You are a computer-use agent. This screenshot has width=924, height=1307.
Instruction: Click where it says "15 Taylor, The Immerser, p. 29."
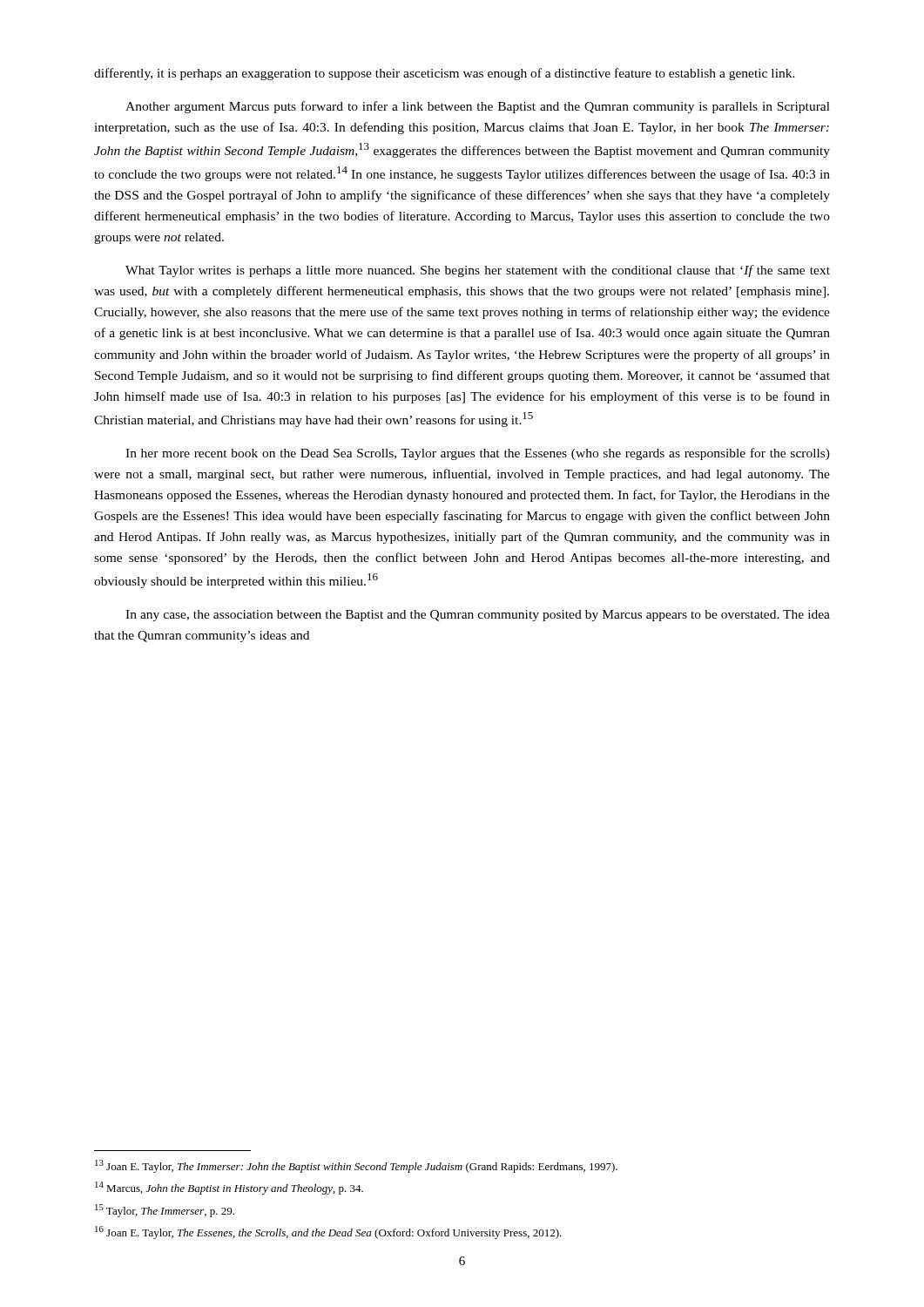(165, 1211)
